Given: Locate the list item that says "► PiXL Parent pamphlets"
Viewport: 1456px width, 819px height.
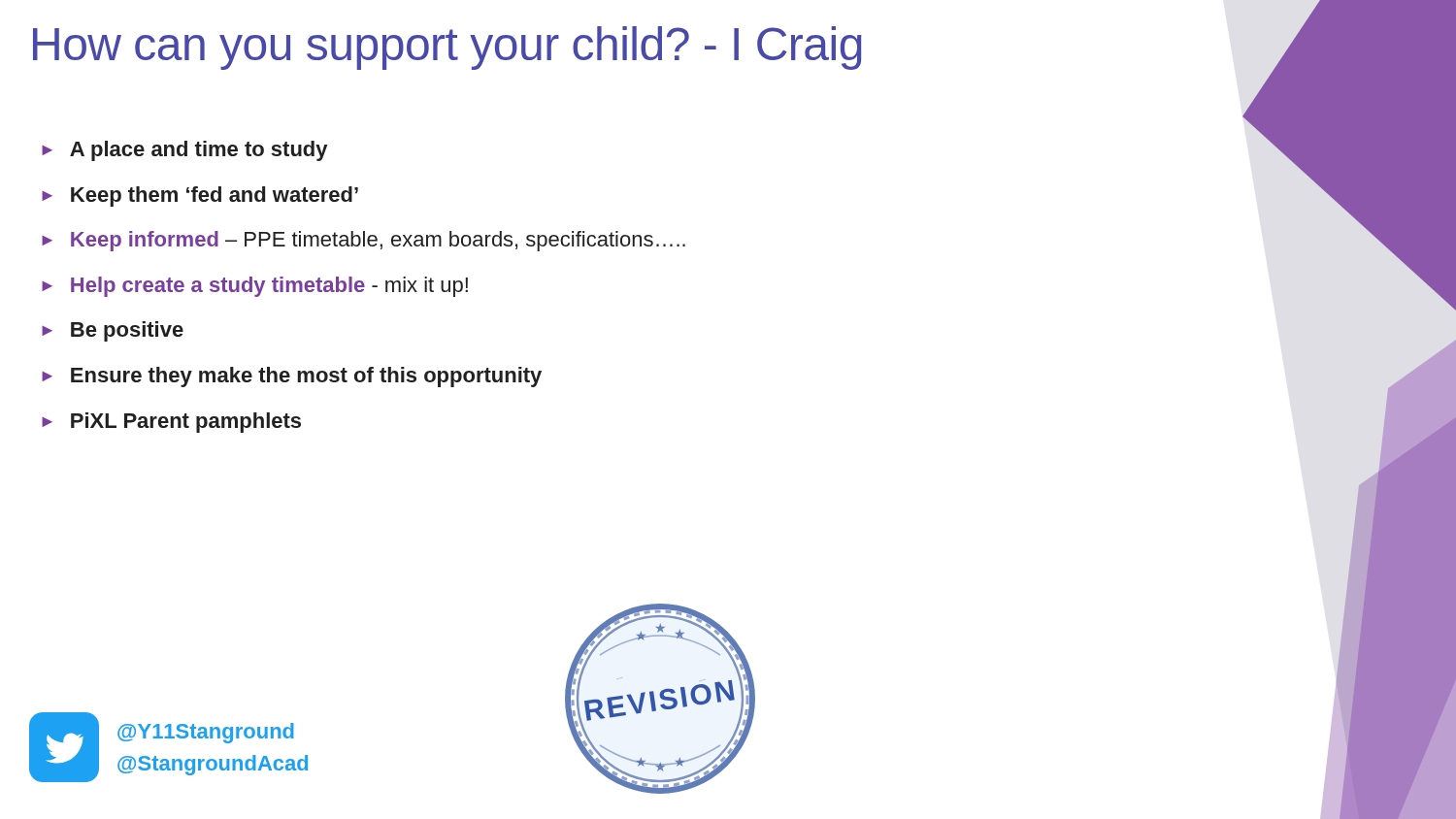Looking at the screenshot, I should click(170, 421).
